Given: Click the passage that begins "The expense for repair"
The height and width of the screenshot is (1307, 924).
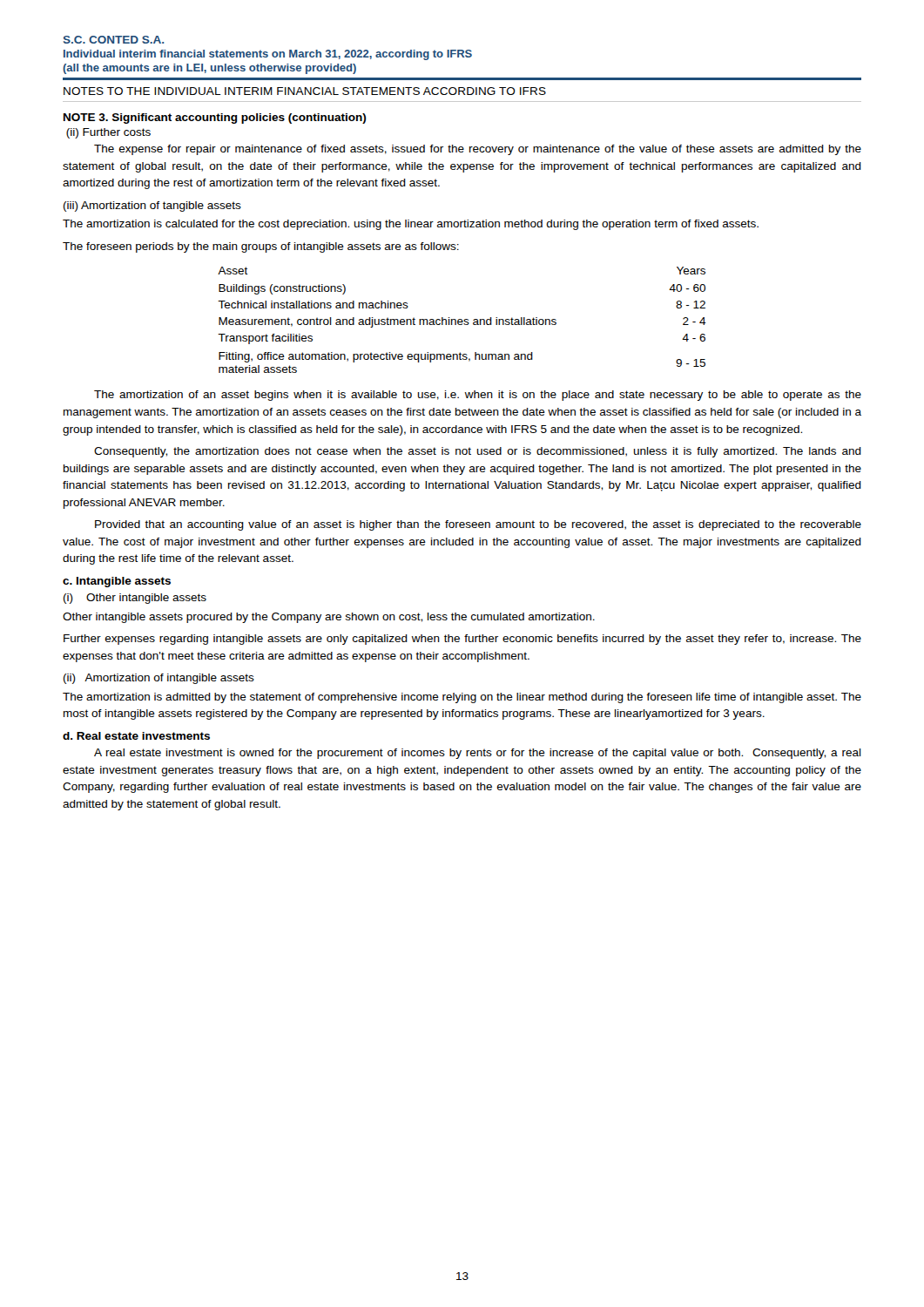Looking at the screenshot, I should coord(462,166).
